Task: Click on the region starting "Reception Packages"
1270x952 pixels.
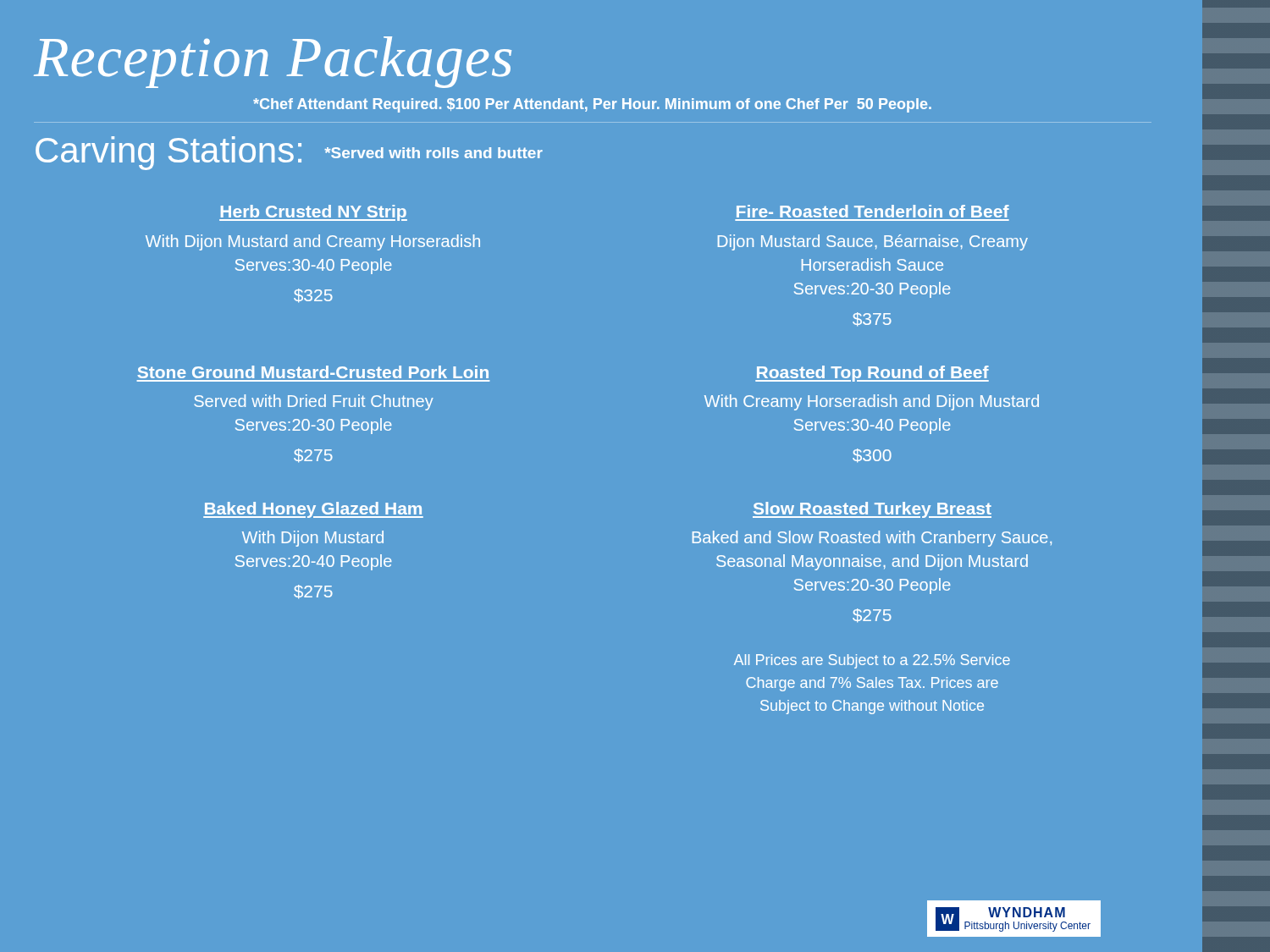Action: (274, 57)
